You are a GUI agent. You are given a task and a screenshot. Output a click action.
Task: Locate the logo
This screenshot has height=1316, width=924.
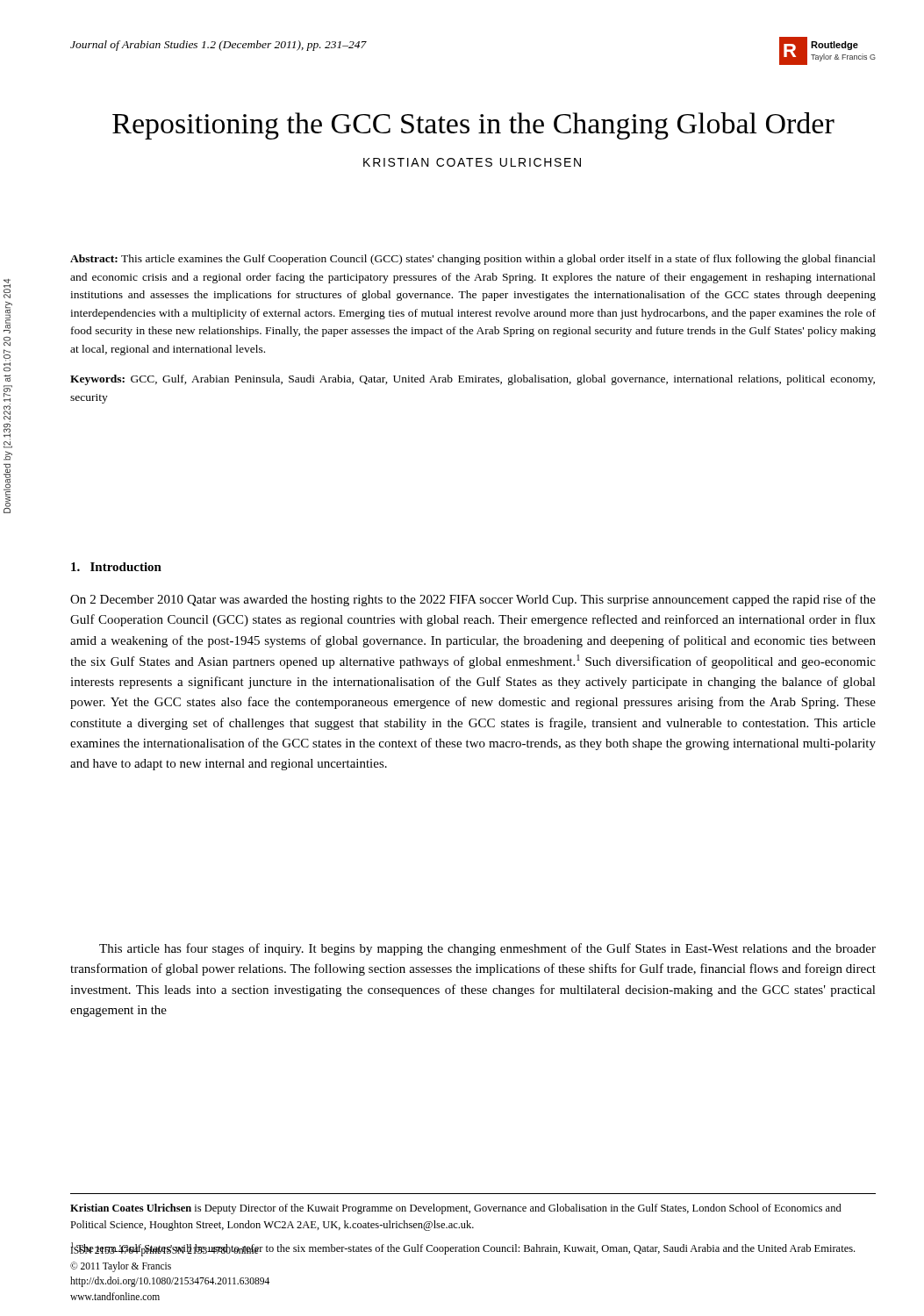coord(827,57)
